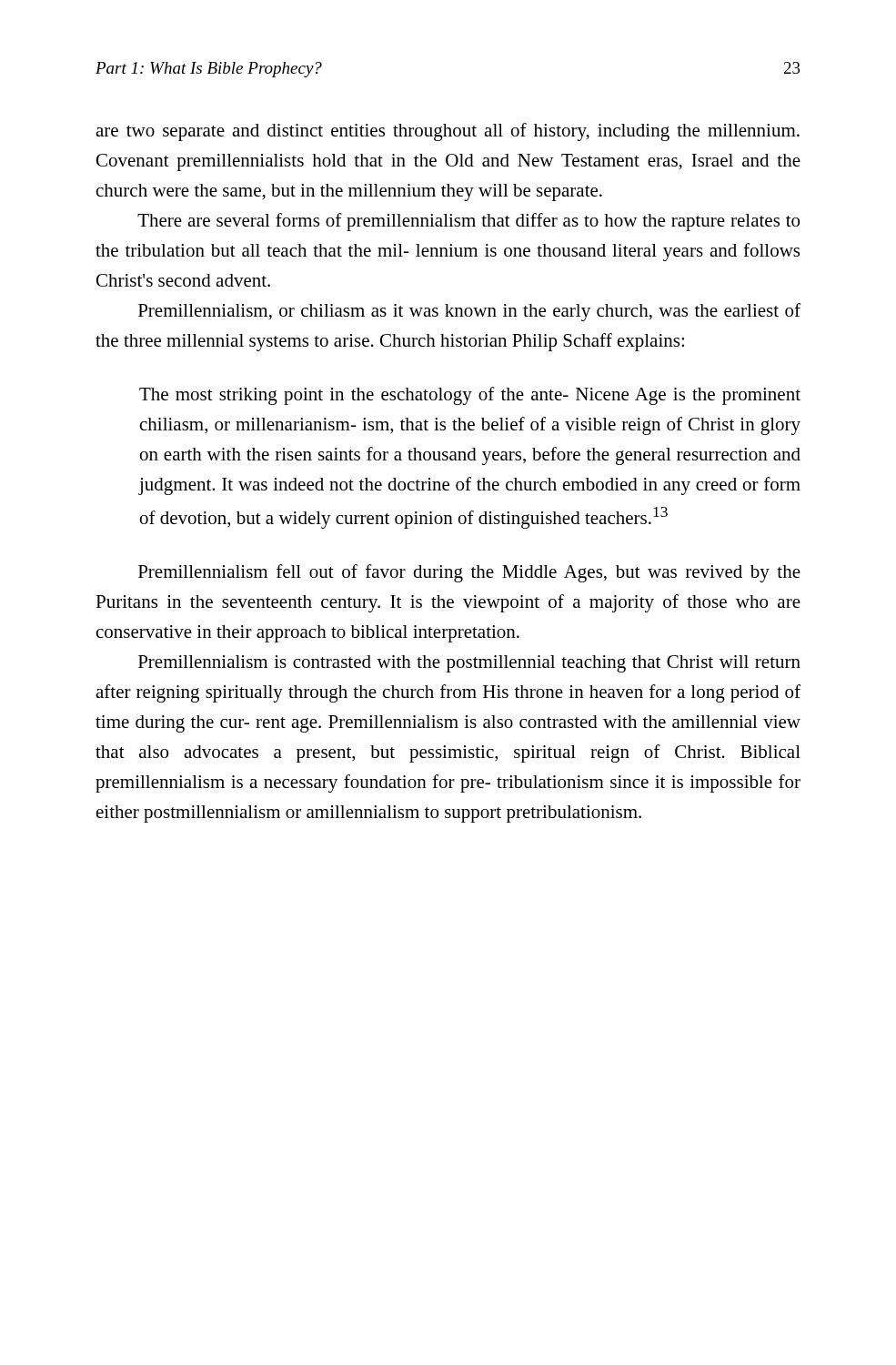Find the text block with the text "Premillennialism, or chiliasm as"
The image size is (896, 1365).
point(448,326)
